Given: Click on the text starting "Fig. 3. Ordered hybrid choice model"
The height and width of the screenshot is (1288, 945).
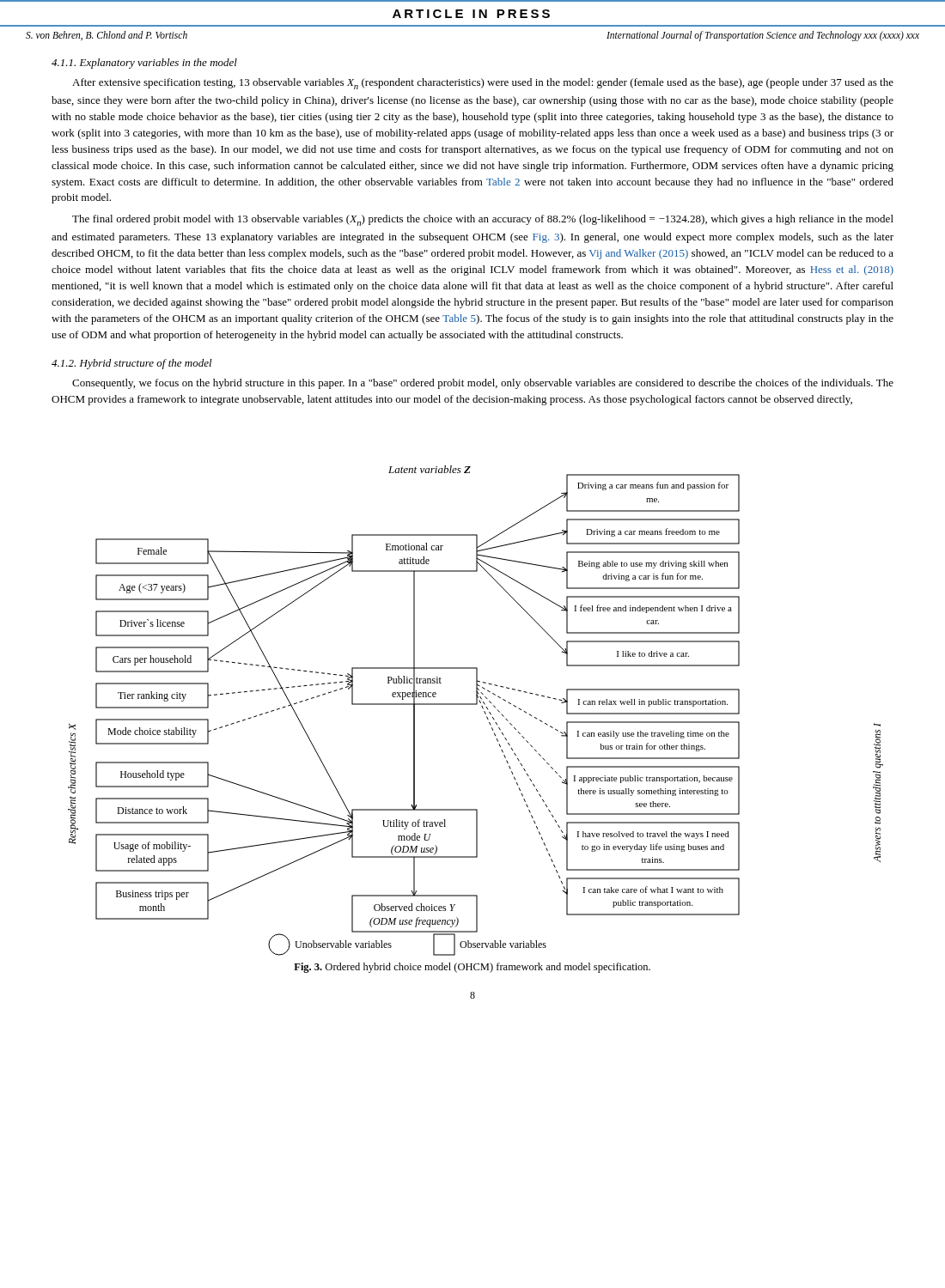Looking at the screenshot, I should pos(472,967).
